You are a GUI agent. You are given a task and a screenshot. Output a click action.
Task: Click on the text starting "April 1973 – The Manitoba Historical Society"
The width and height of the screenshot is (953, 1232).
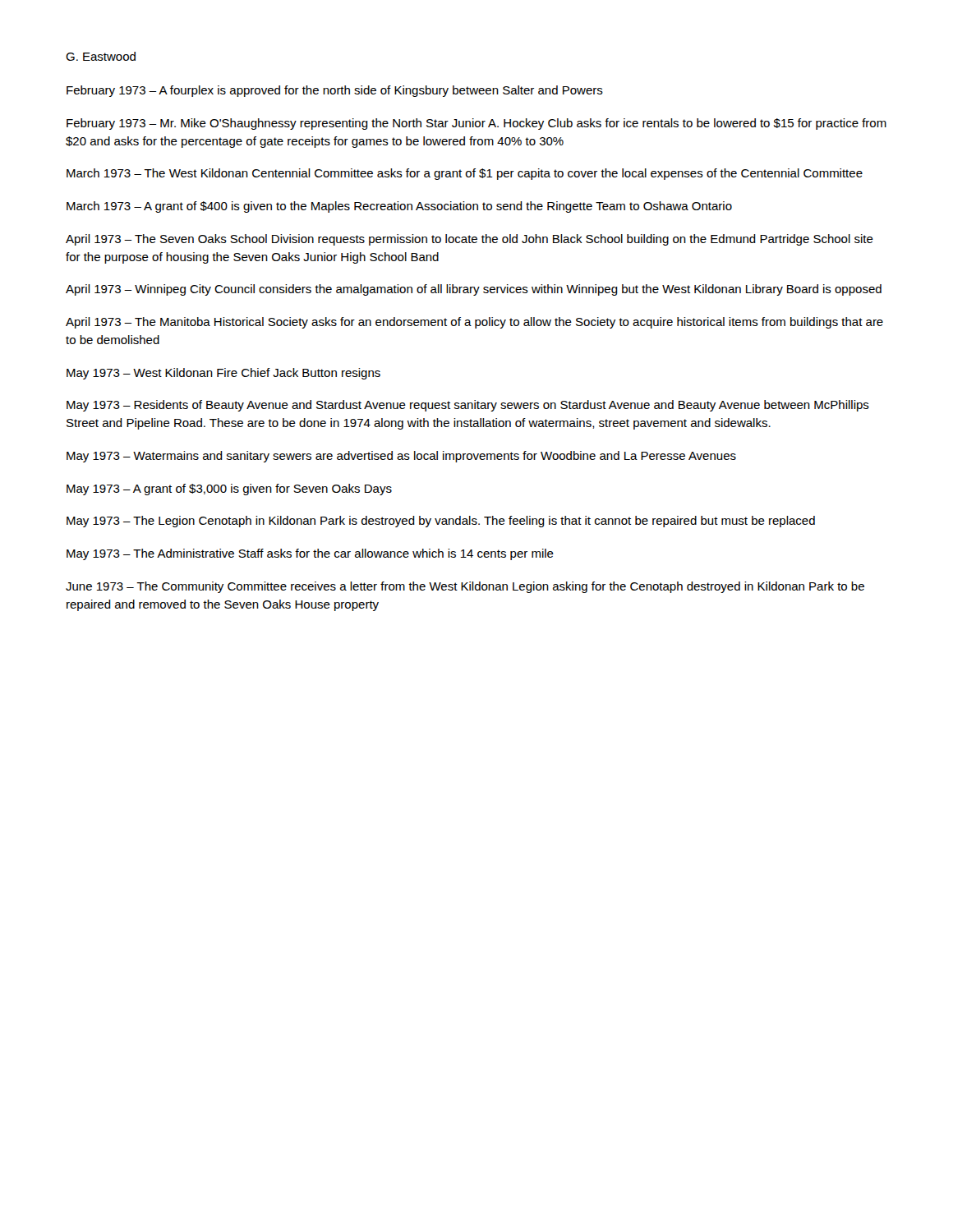click(x=475, y=330)
